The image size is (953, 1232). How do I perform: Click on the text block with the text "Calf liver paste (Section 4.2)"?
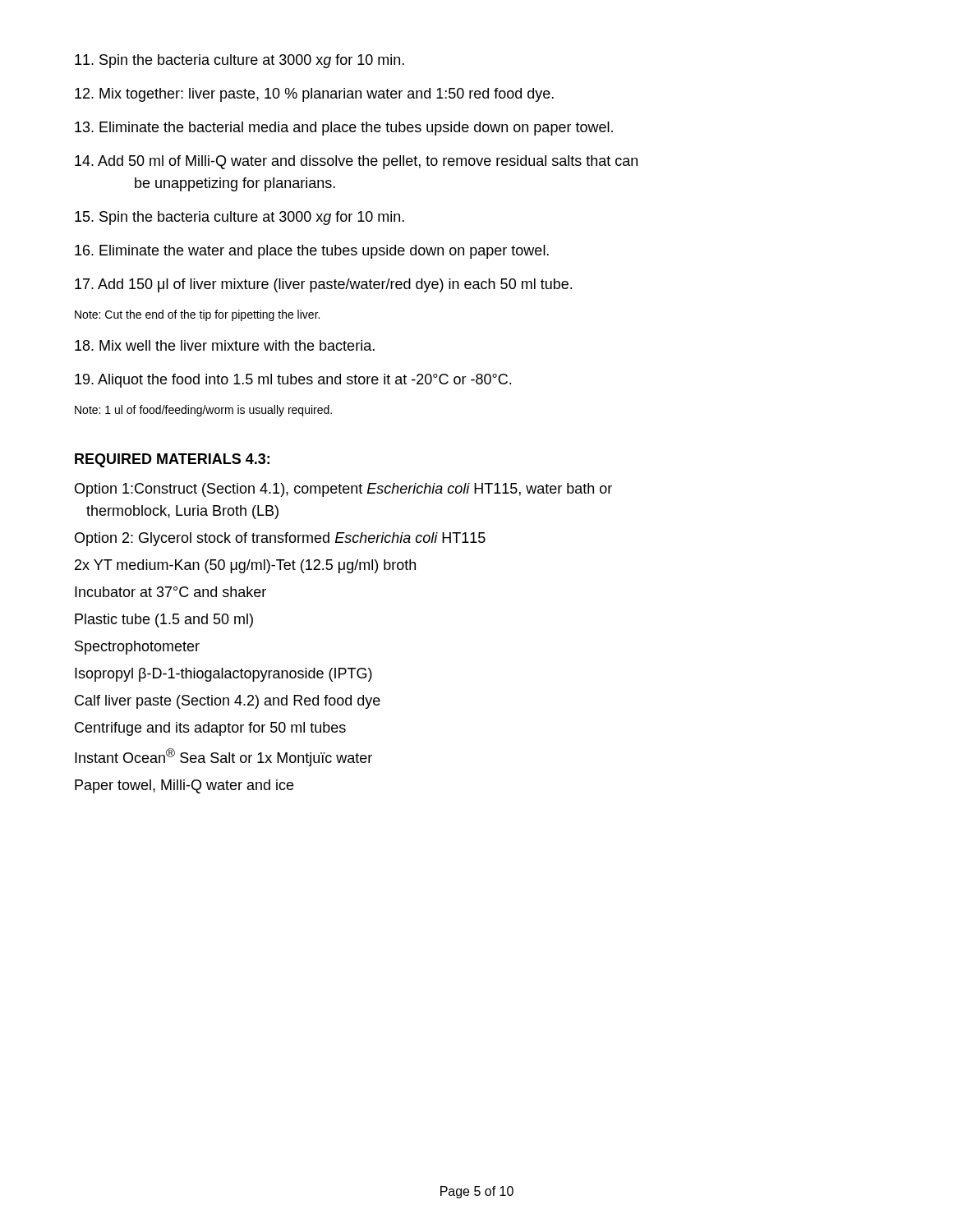point(227,701)
